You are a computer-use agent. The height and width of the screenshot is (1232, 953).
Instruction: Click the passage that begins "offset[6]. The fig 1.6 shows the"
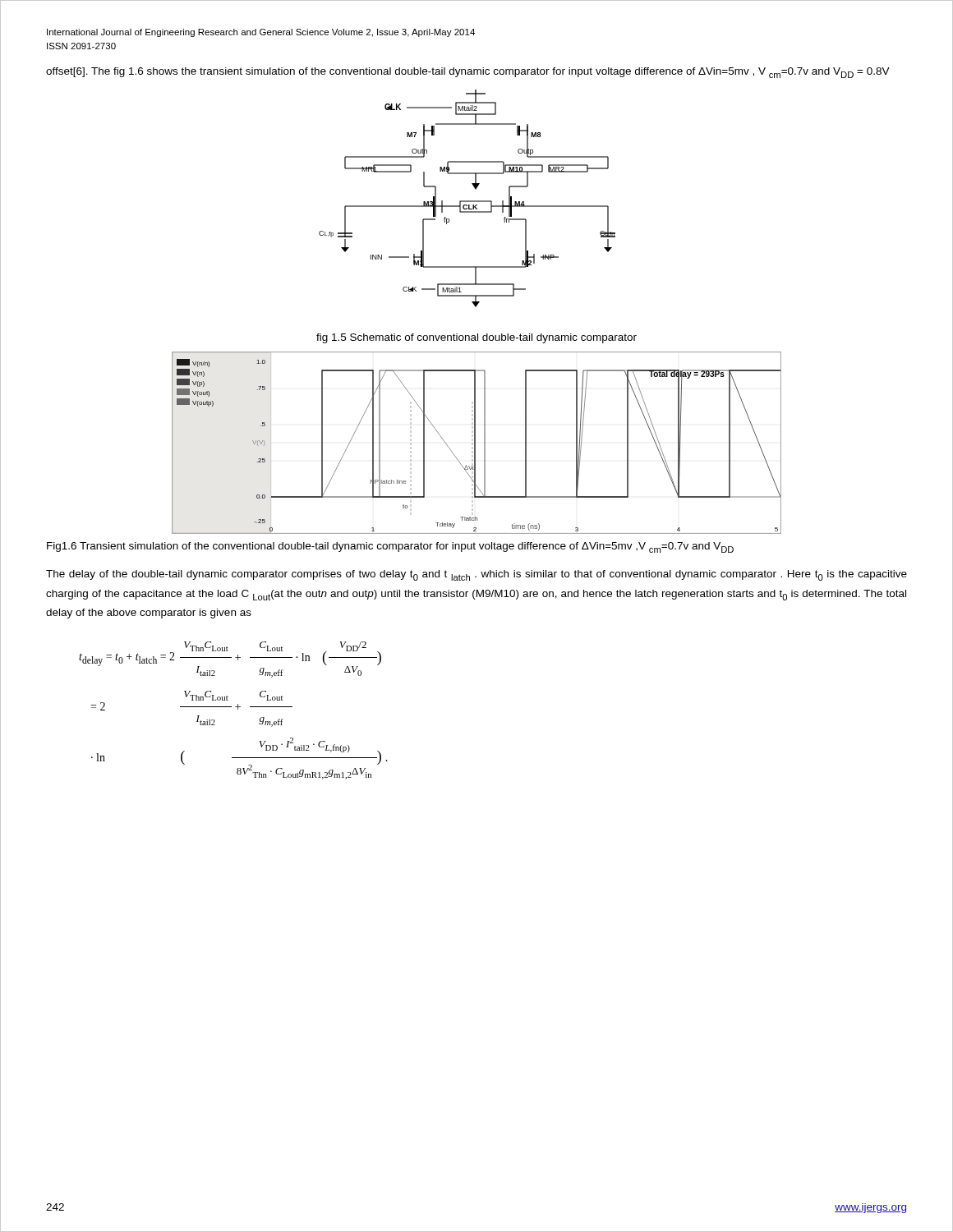point(468,72)
